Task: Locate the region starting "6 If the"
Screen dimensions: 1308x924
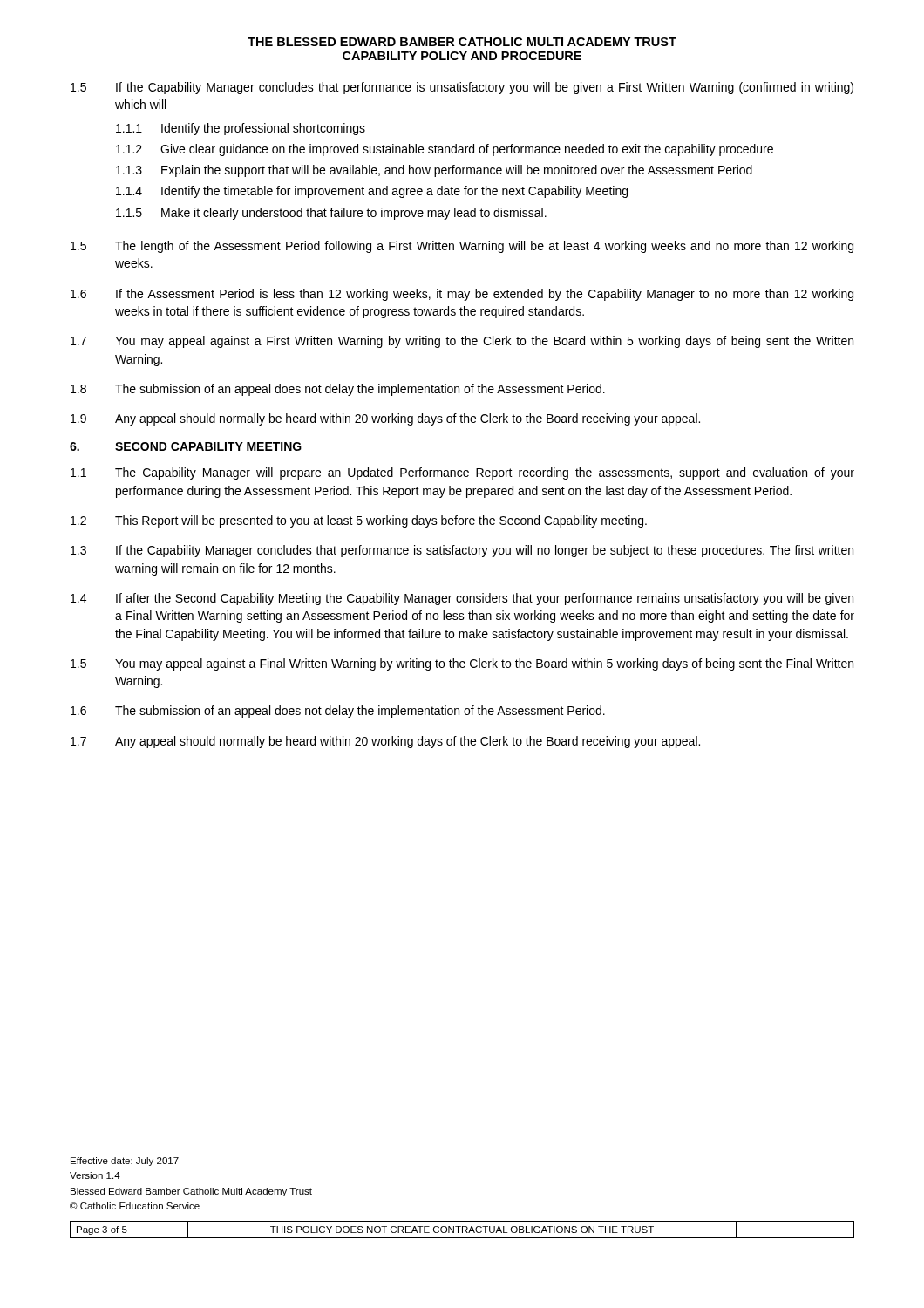Action: tap(462, 303)
